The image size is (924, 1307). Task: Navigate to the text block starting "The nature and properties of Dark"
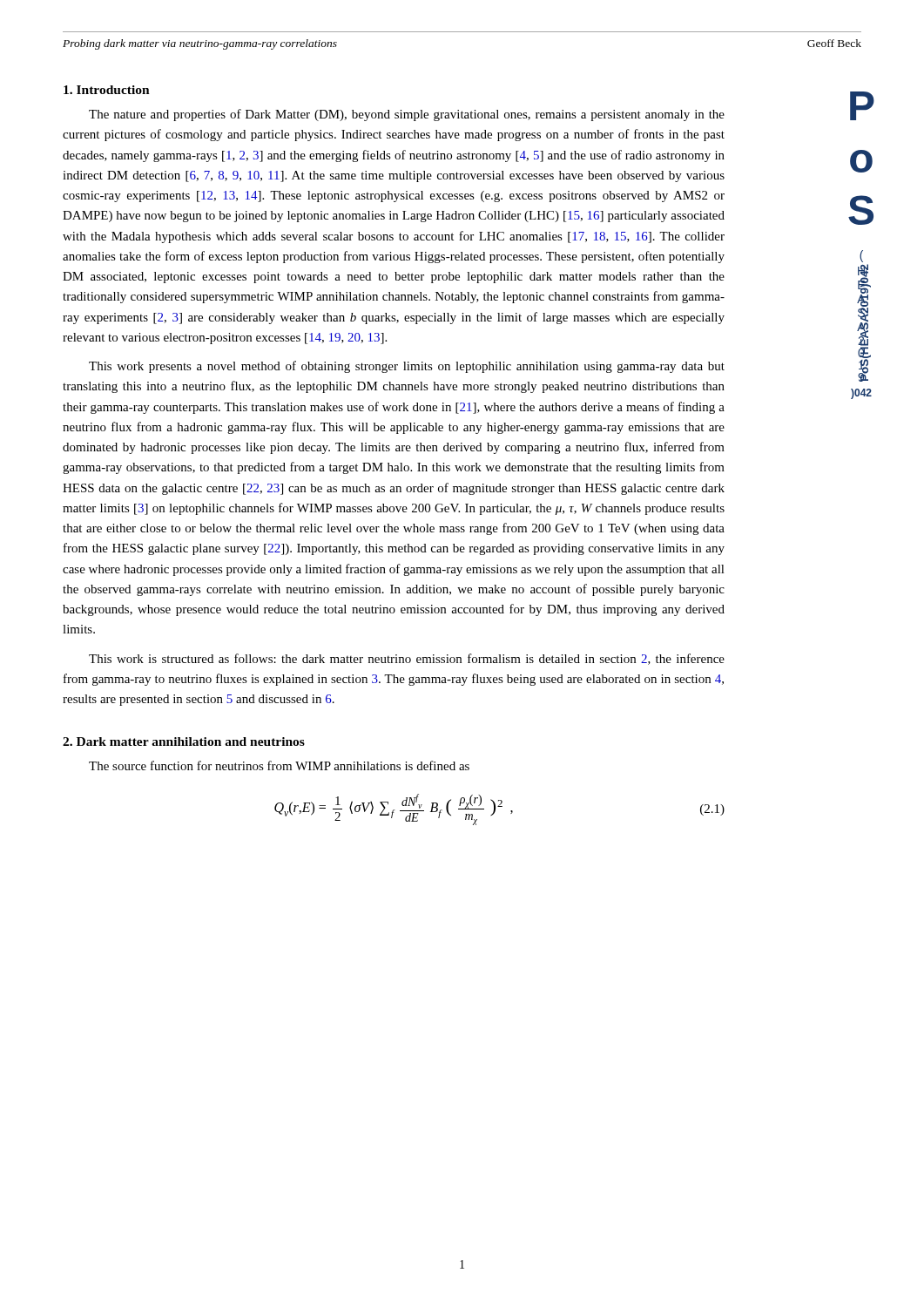394,226
